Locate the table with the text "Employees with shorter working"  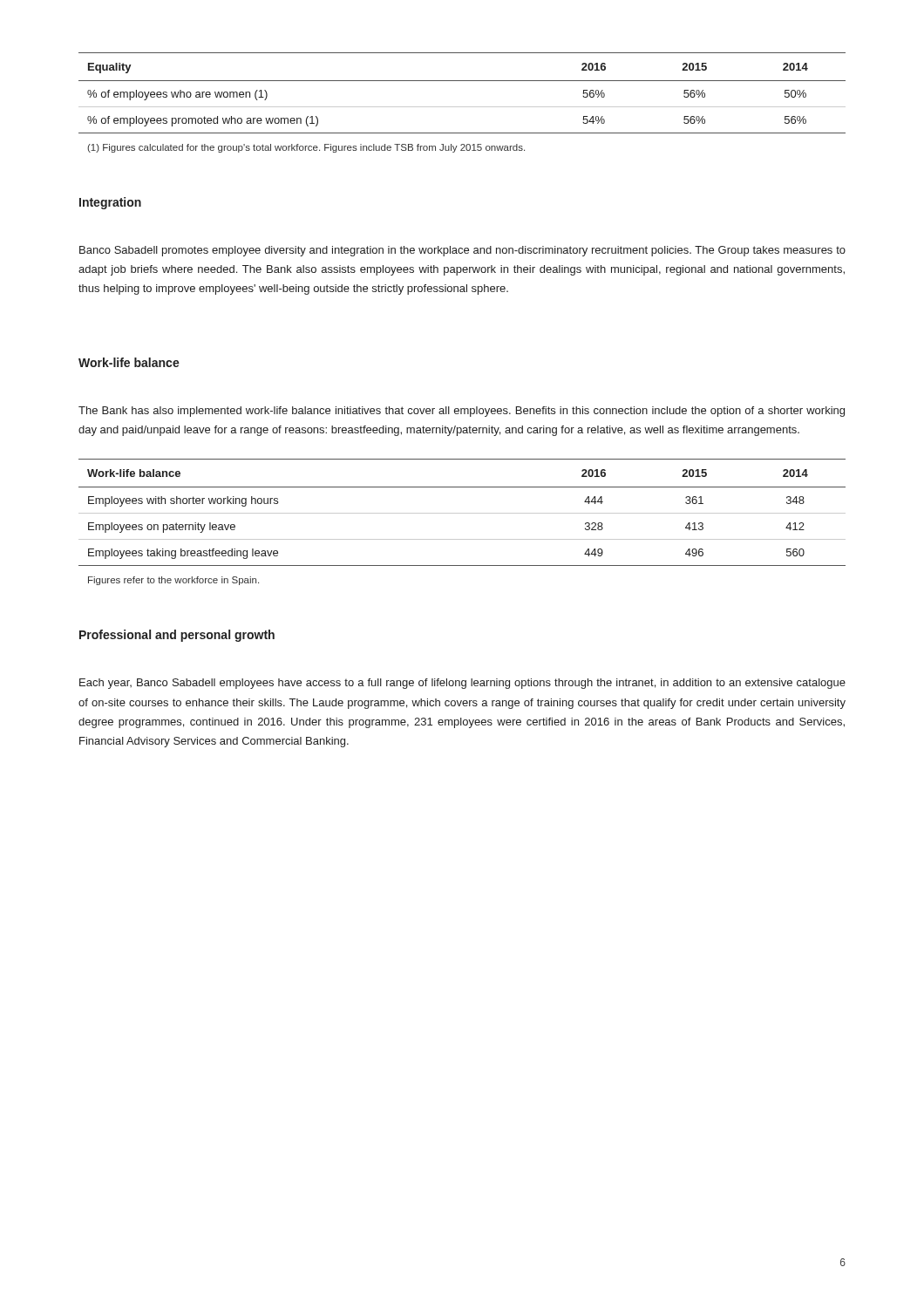pos(462,513)
